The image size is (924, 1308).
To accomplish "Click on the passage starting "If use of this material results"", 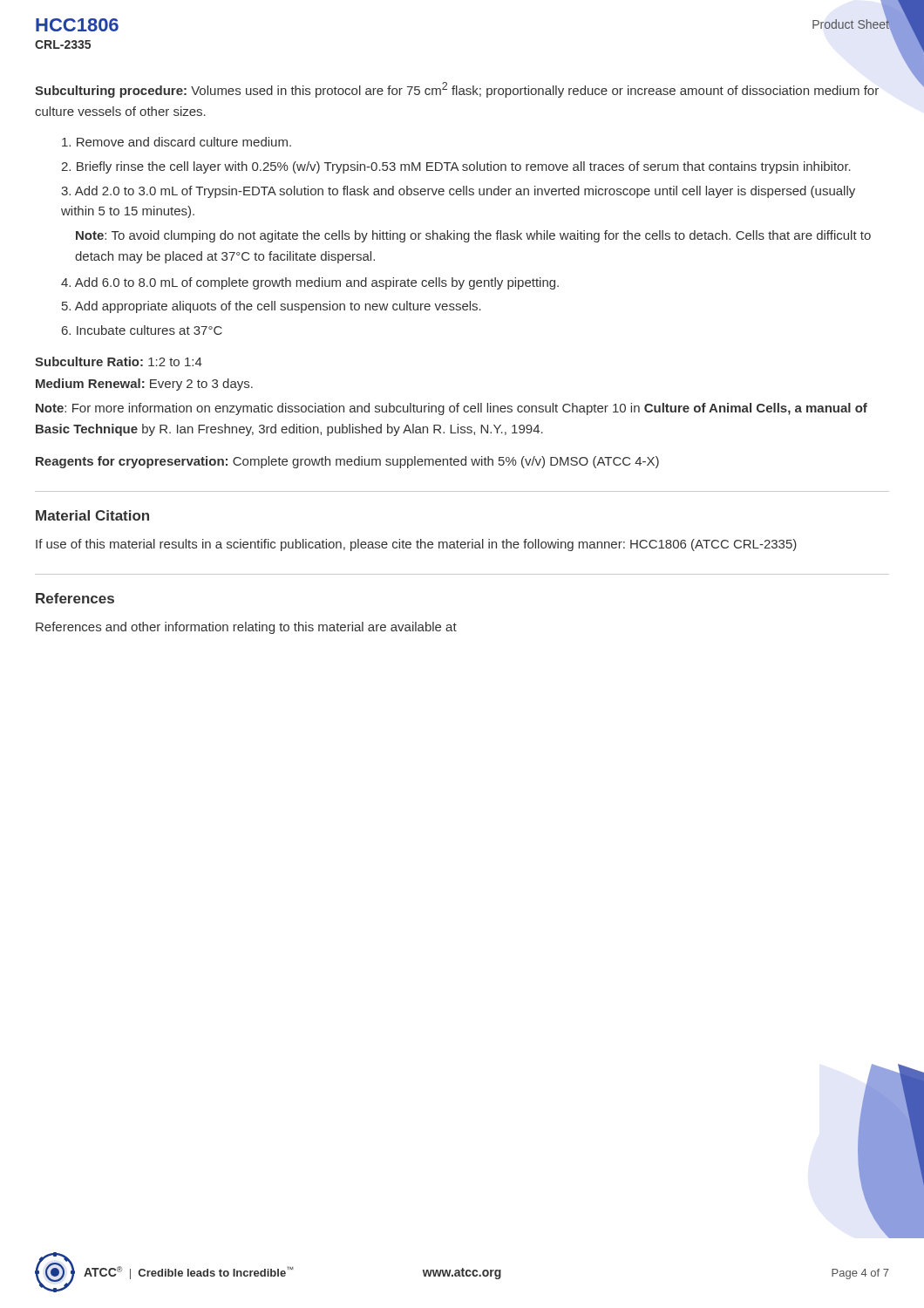I will (416, 544).
